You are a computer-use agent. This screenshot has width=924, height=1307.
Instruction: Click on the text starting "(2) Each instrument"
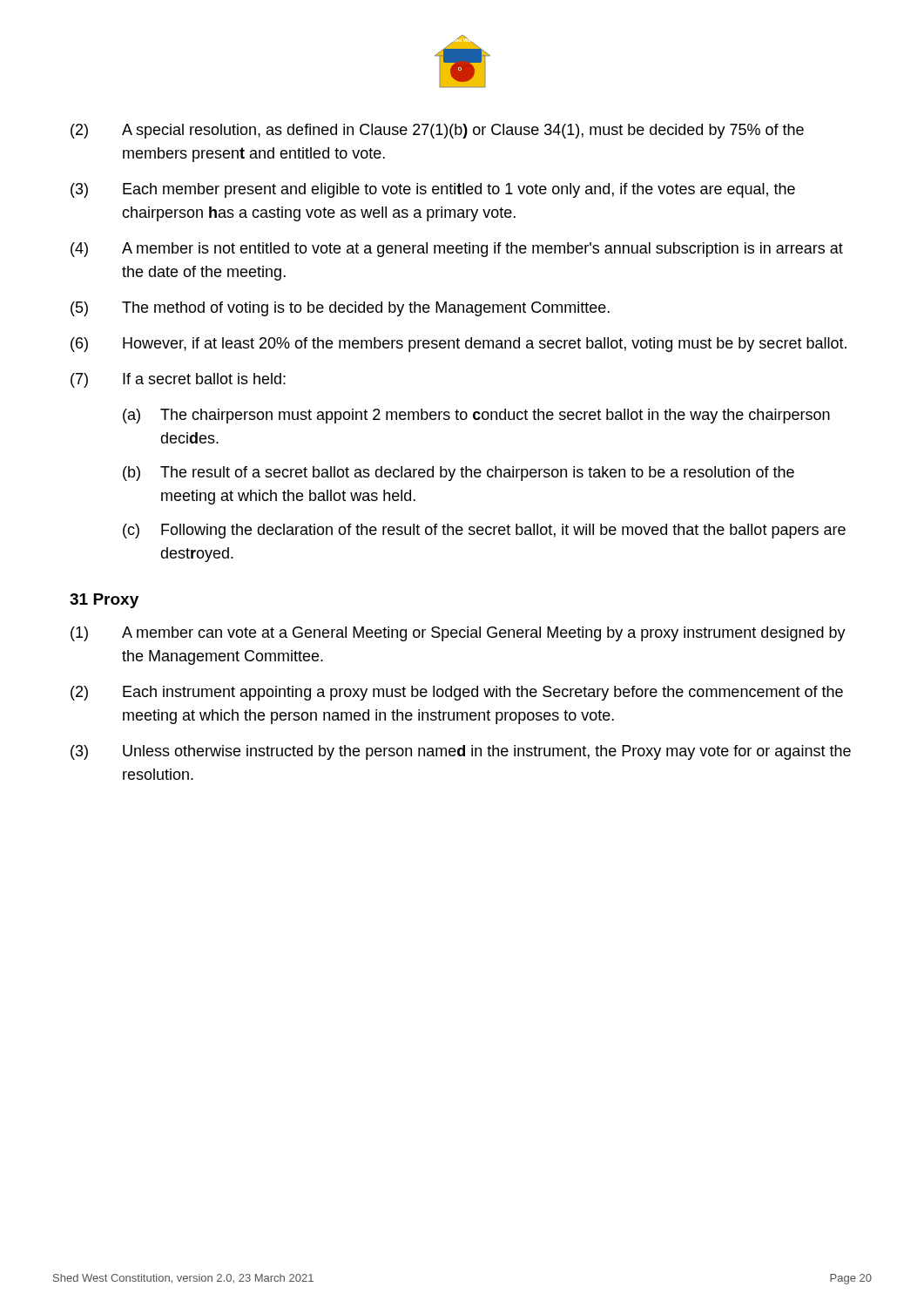click(x=462, y=704)
